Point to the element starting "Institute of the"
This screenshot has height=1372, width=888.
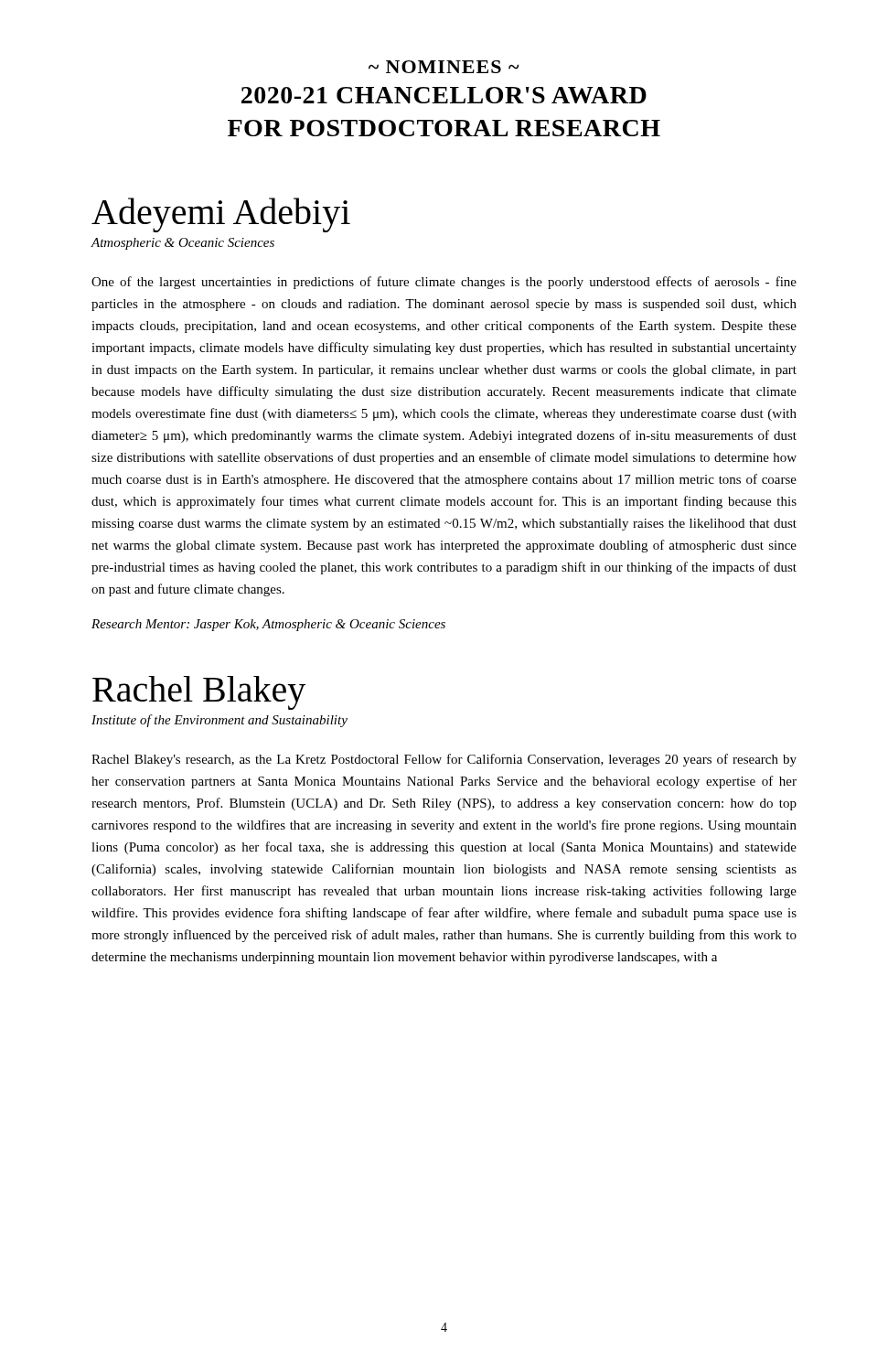coord(219,720)
